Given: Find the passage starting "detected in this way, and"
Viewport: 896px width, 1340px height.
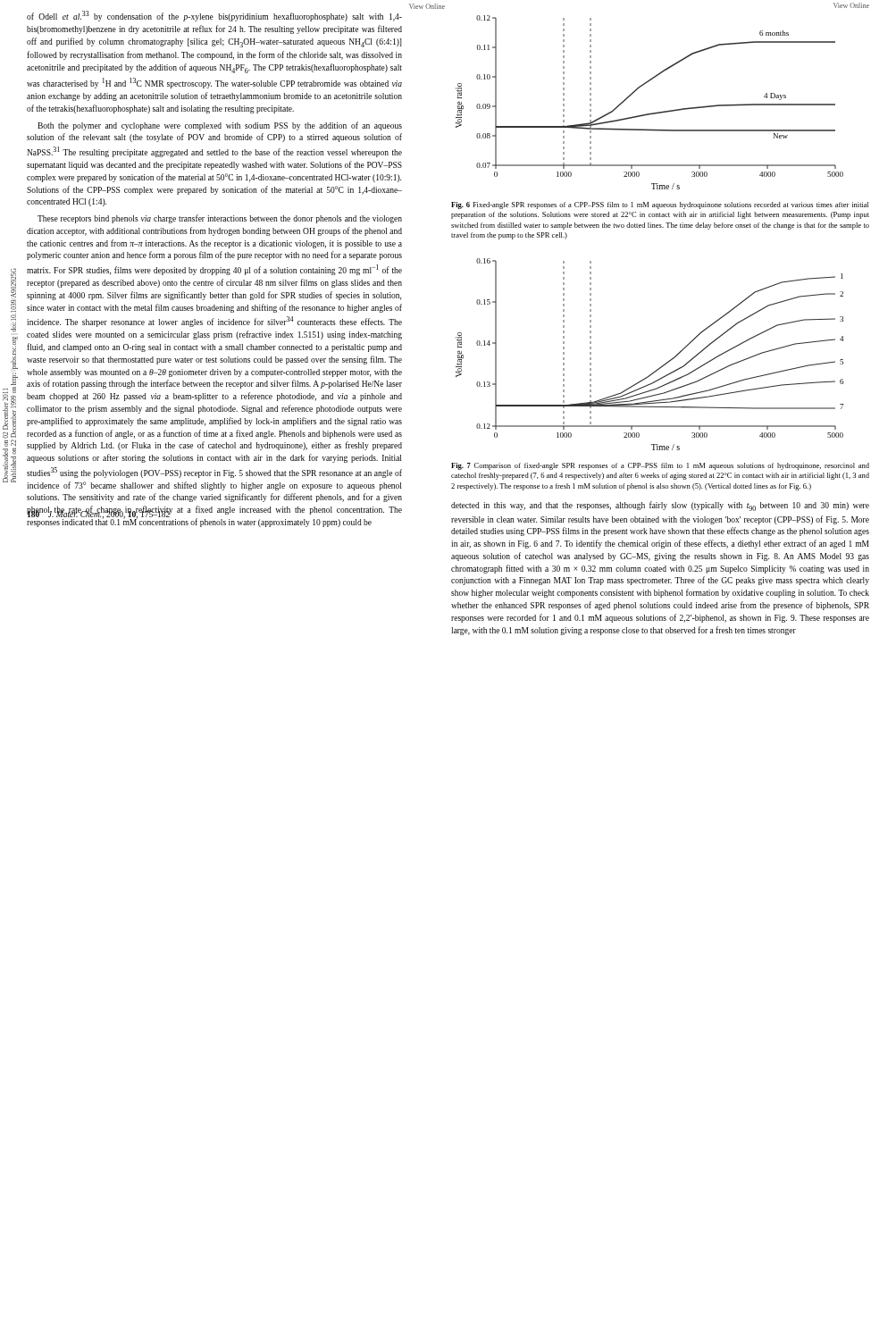Looking at the screenshot, I should [x=660, y=569].
